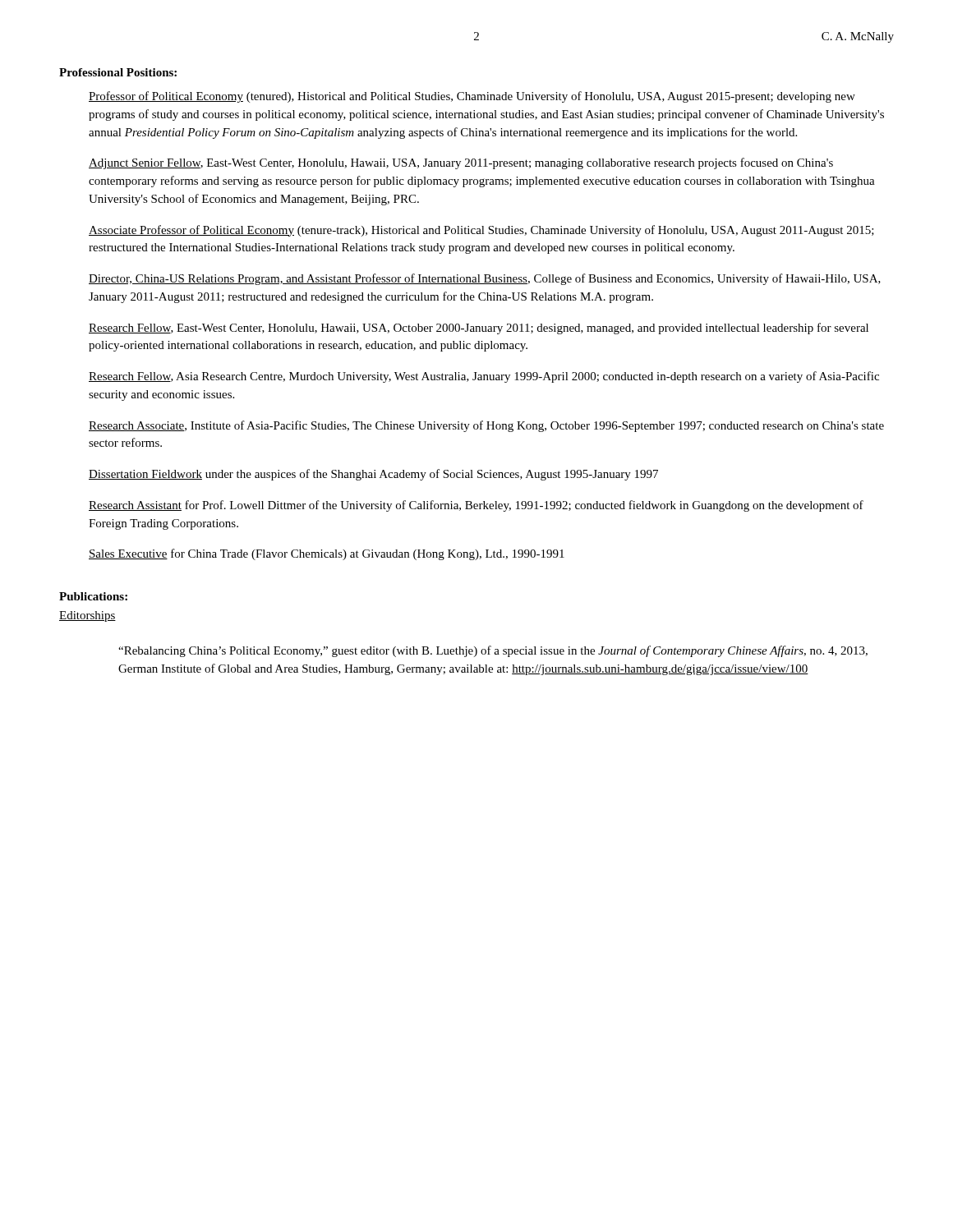
Task: Click the passage that begins "“Rebalancing China’s Political Economy,” guest"
Action: tap(493, 659)
